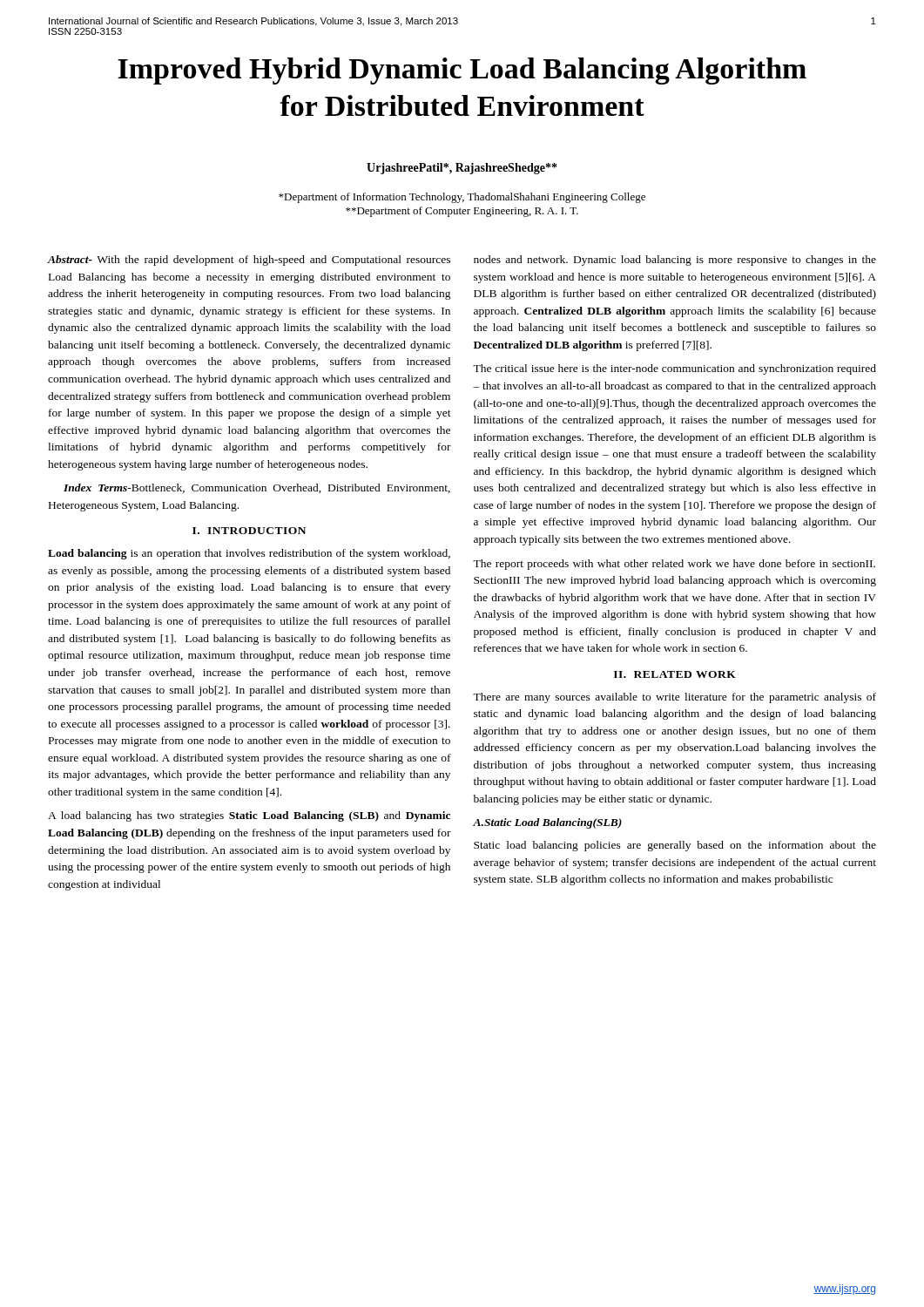Find the text block with the text "nodes and network."

coord(675,302)
